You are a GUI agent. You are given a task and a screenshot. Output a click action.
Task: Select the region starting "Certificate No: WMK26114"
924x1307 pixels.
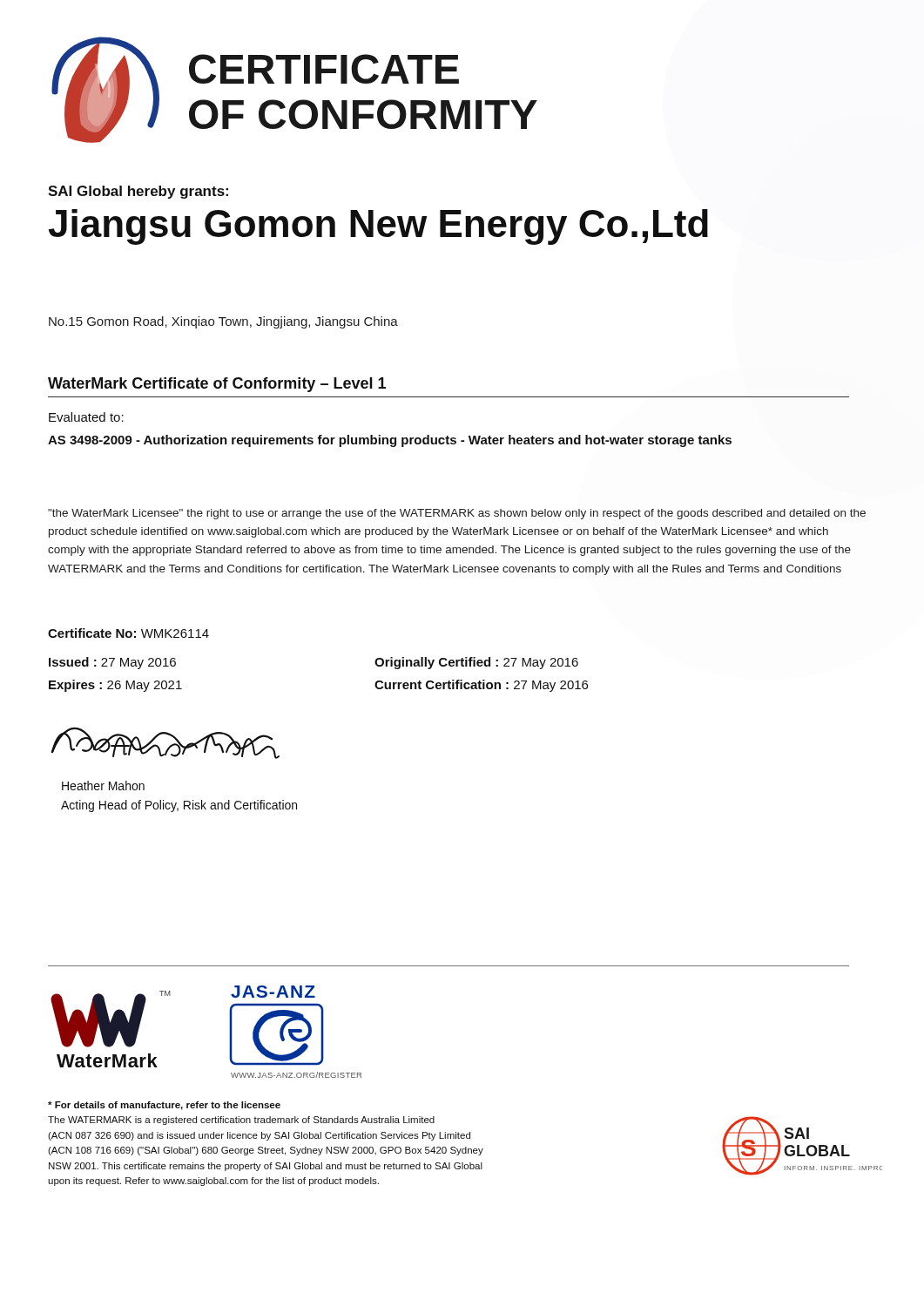[x=128, y=633]
